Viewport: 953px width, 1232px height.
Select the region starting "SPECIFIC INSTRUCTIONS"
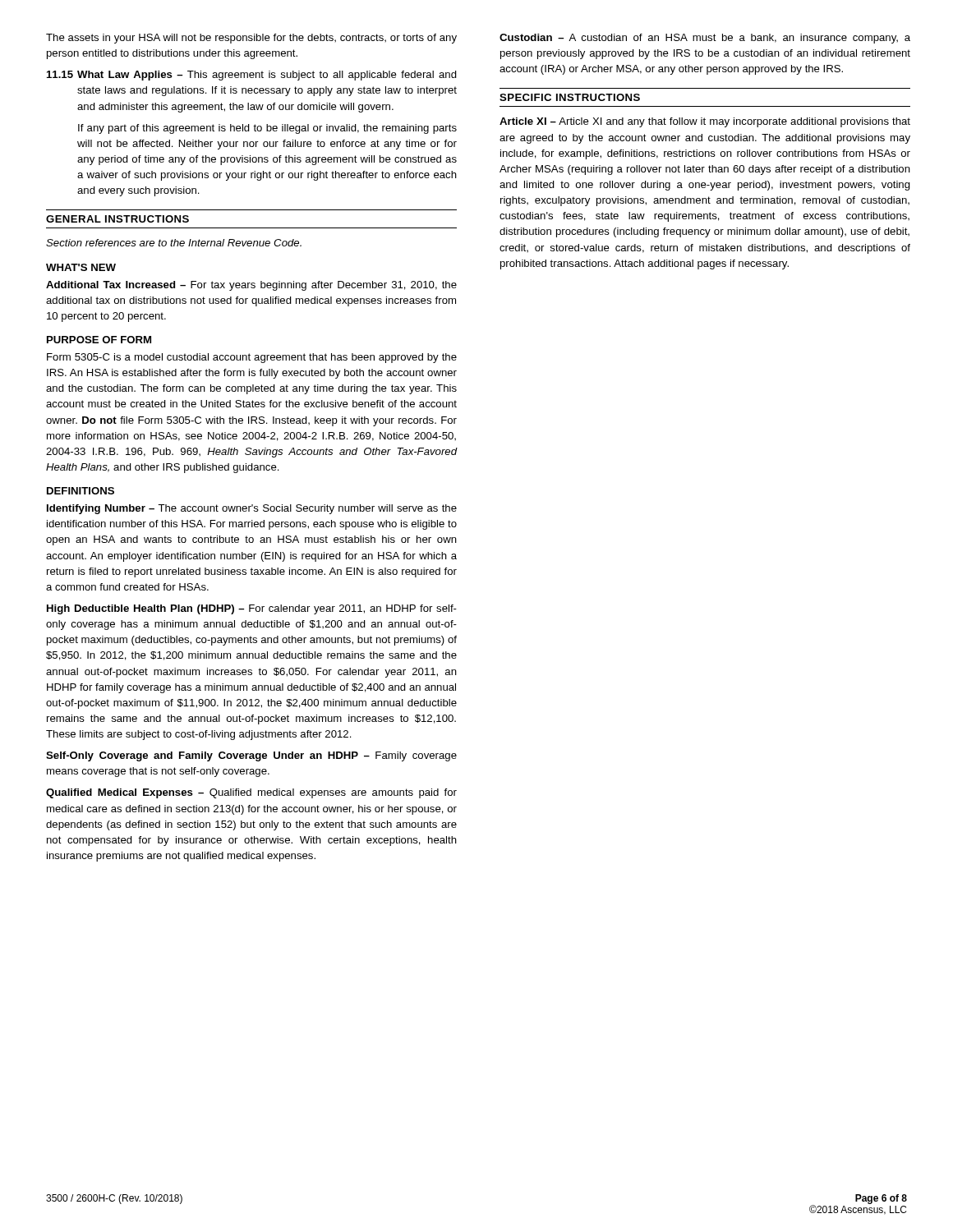click(570, 98)
